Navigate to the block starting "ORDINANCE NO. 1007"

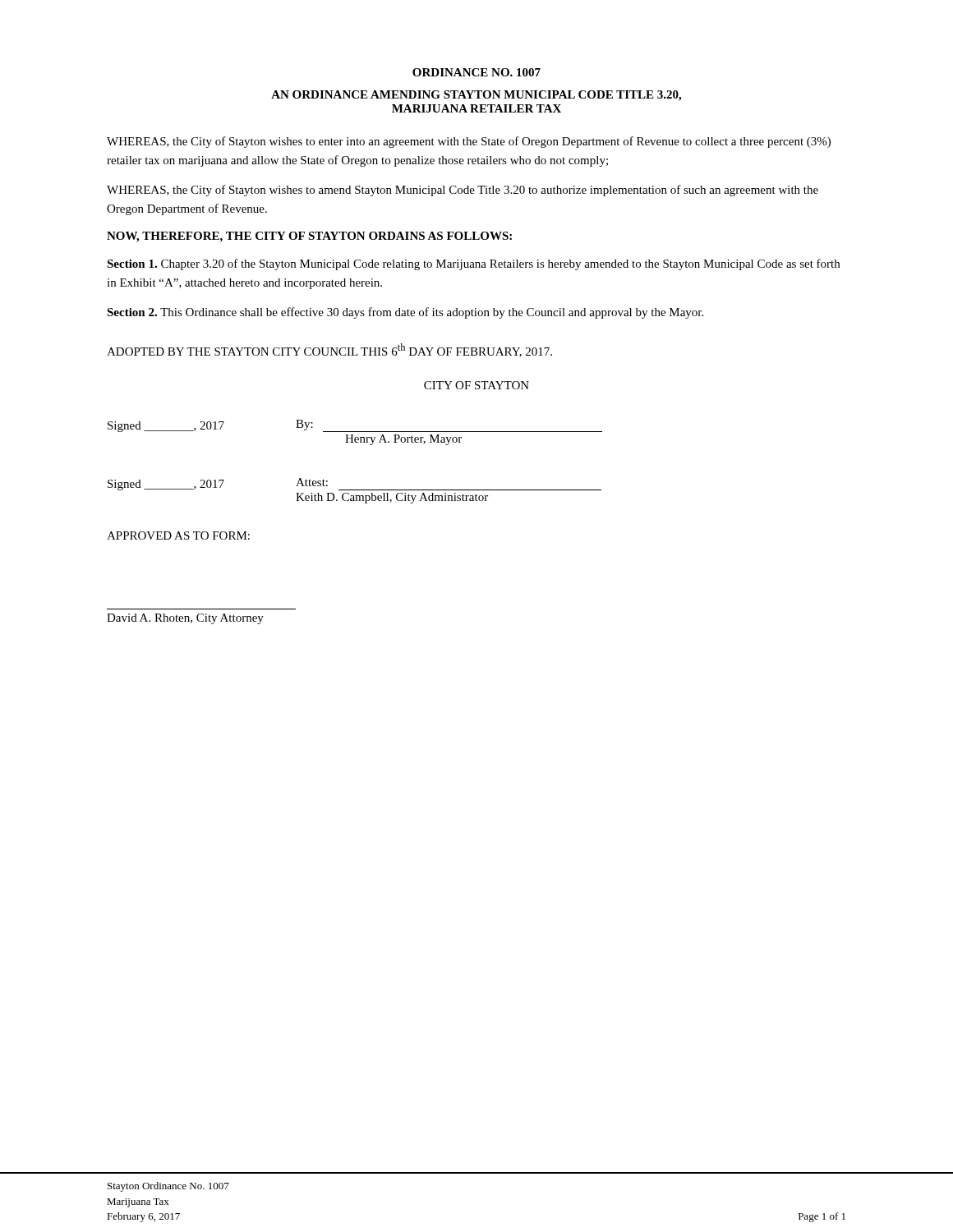pos(476,72)
